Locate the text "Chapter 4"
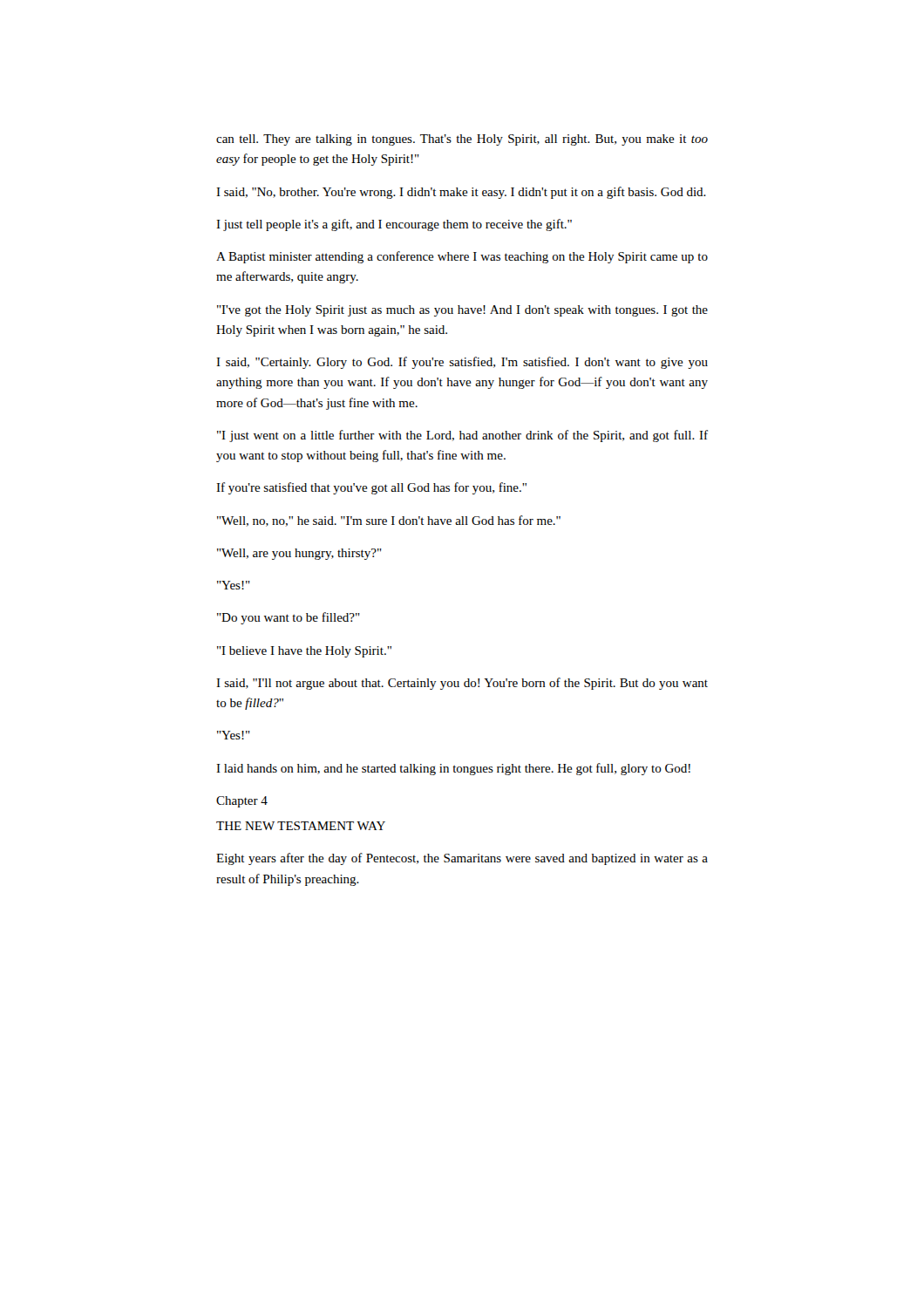 point(242,800)
